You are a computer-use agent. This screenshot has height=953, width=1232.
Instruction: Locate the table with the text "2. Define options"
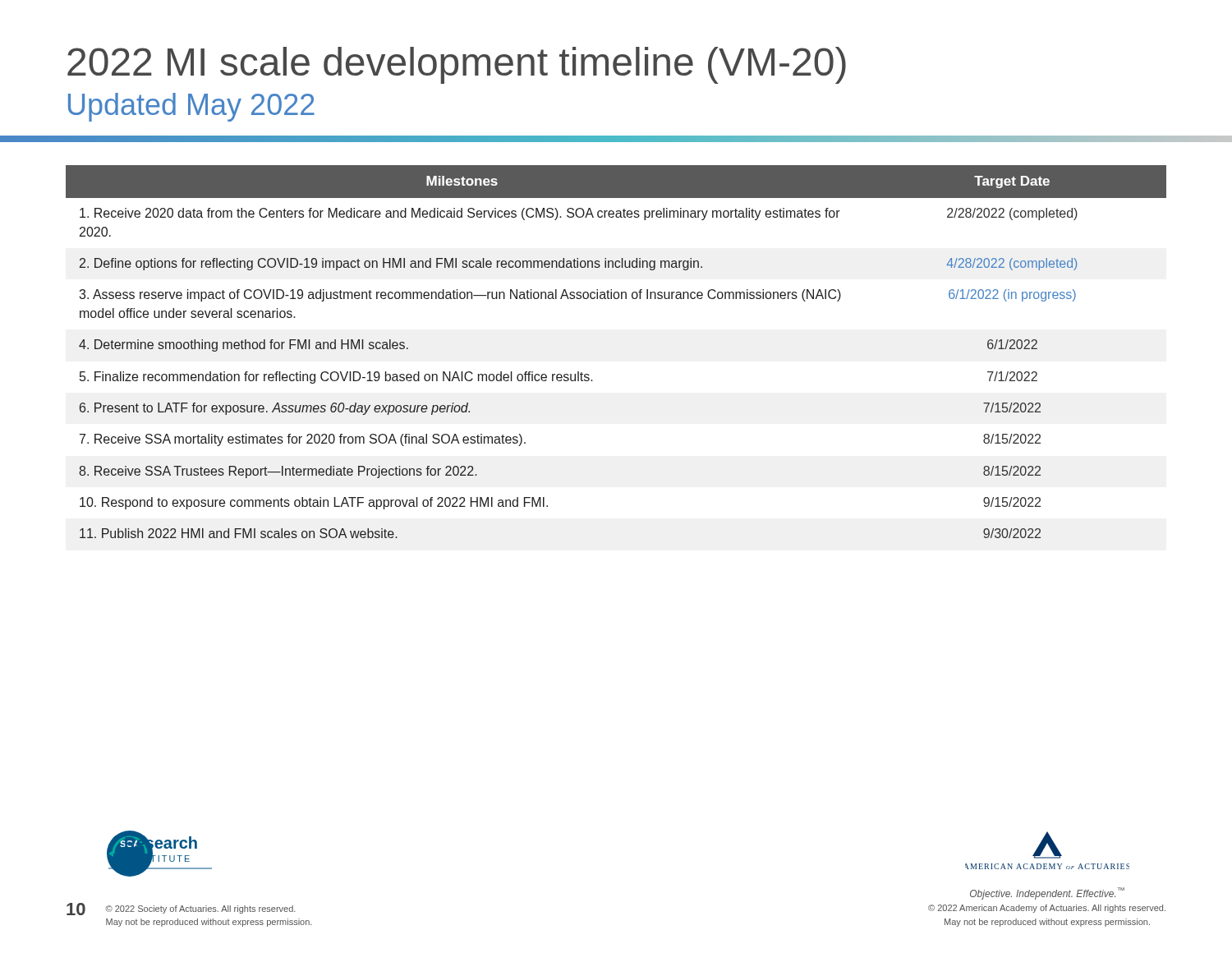point(616,358)
